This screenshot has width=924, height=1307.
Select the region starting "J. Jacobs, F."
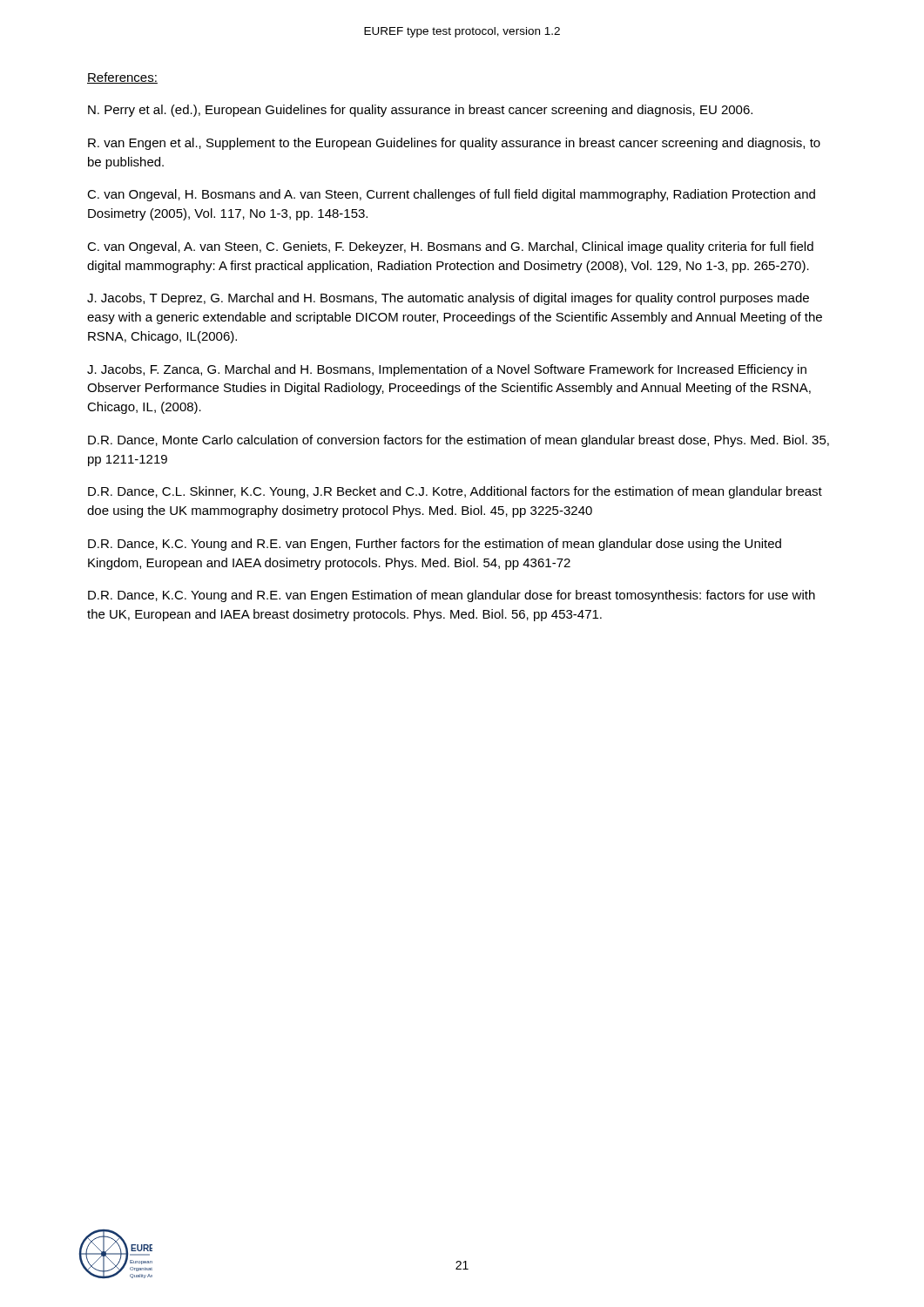point(449,388)
